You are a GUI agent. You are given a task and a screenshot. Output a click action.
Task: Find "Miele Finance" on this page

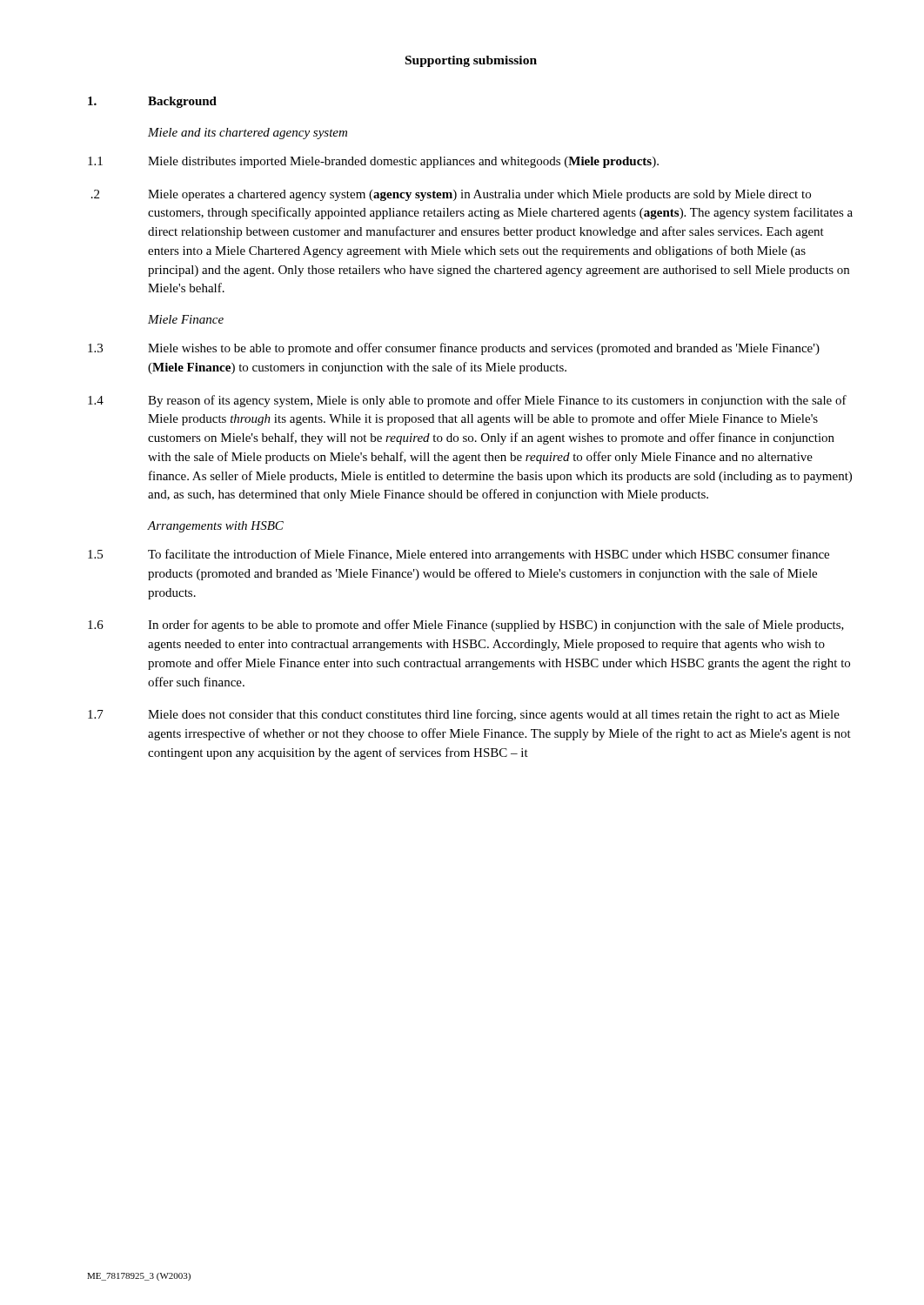pos(186,319)
